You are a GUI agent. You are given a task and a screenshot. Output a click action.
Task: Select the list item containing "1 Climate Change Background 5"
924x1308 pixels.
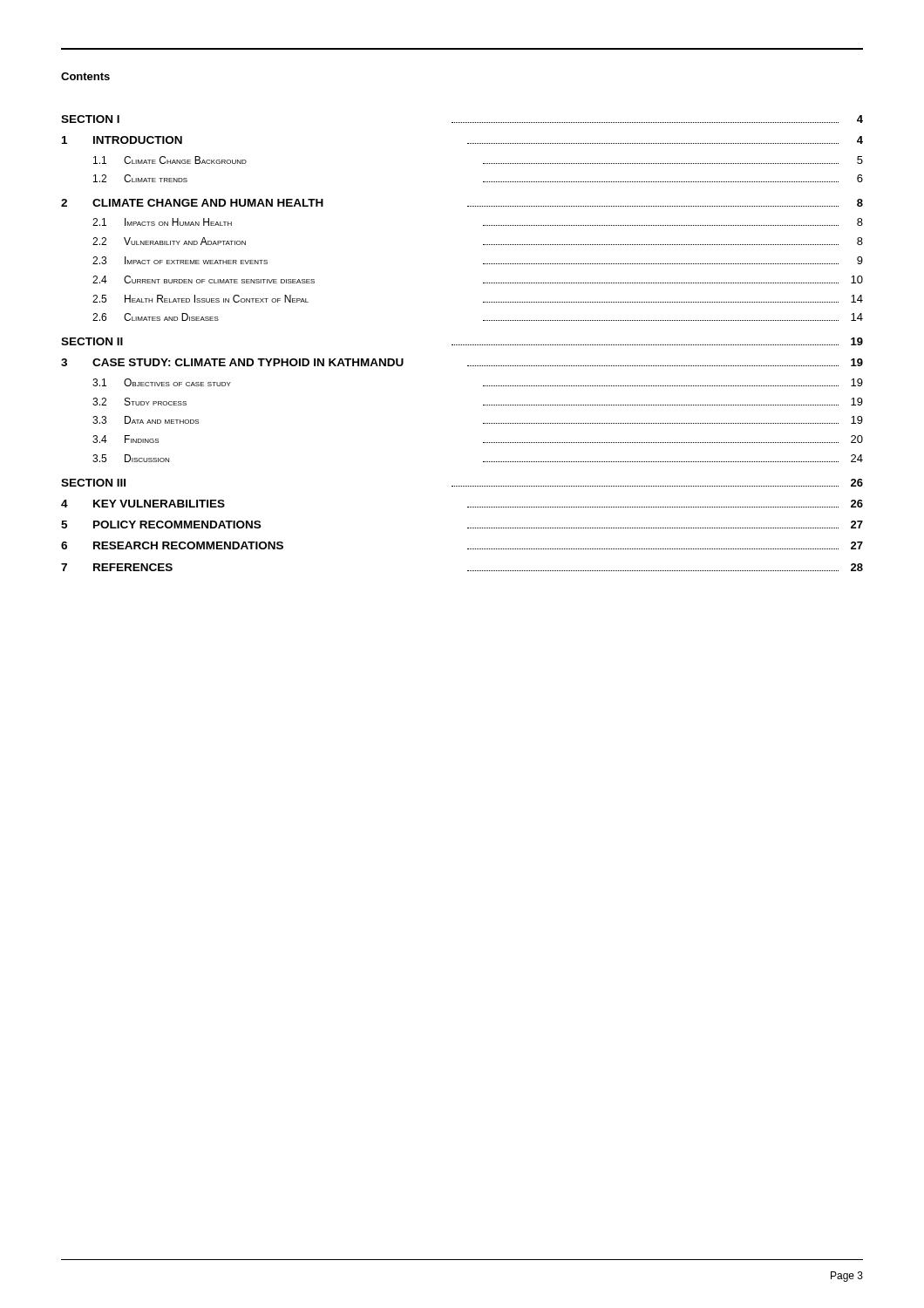click(478, 160)
